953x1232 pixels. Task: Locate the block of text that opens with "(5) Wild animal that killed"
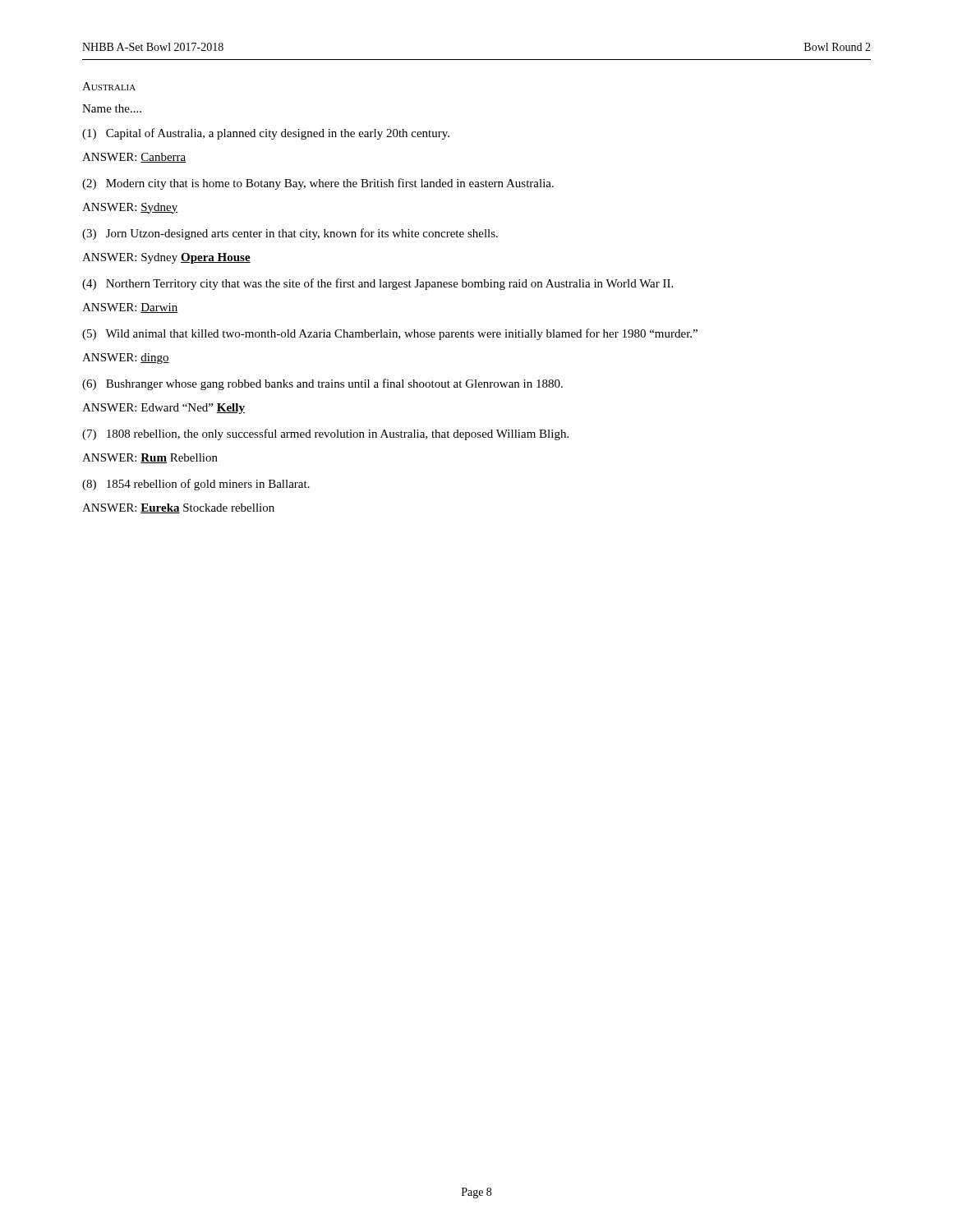pyautogui.click(x=390, y=333)
